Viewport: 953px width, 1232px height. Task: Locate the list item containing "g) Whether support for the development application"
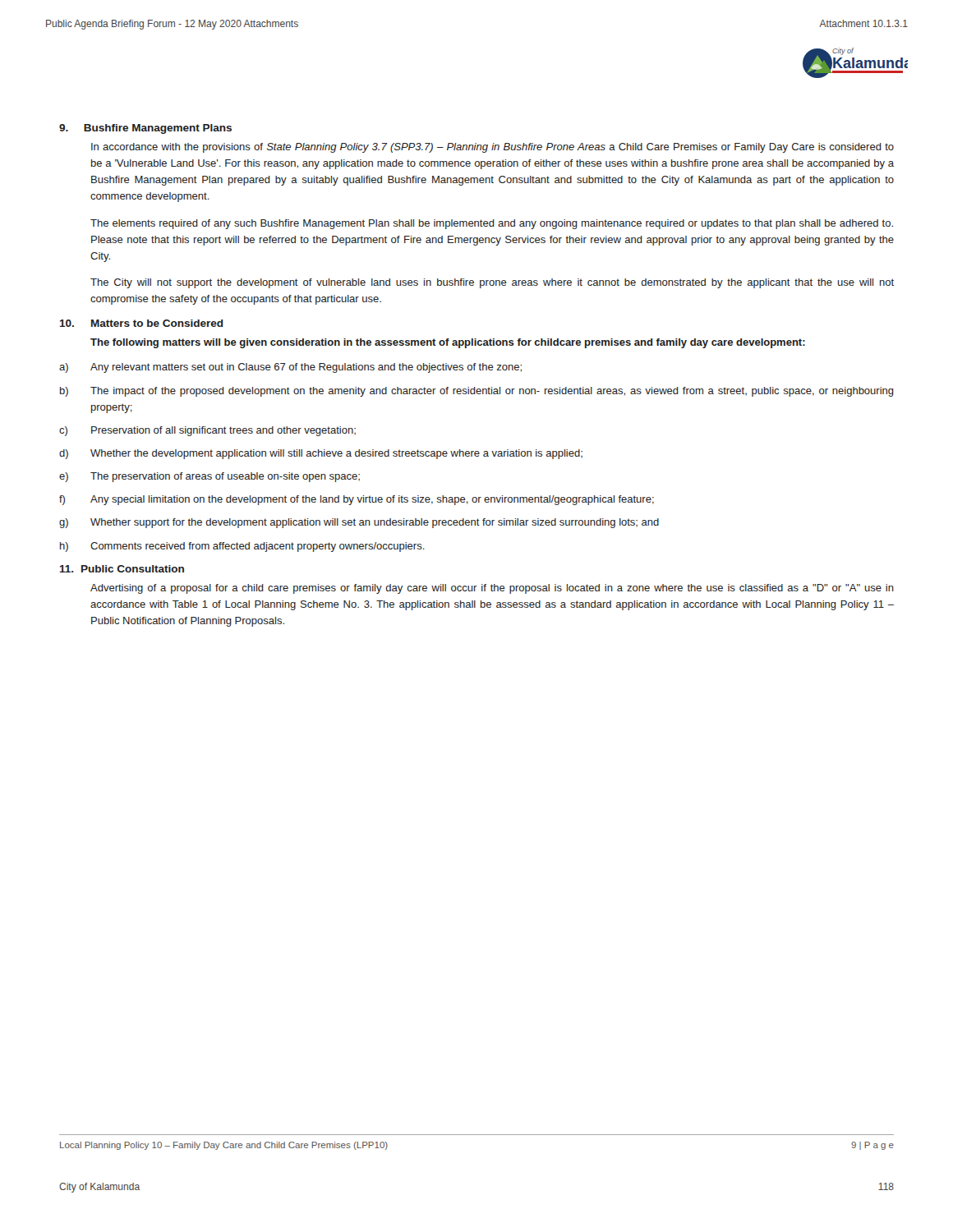(x=476, y=523)
